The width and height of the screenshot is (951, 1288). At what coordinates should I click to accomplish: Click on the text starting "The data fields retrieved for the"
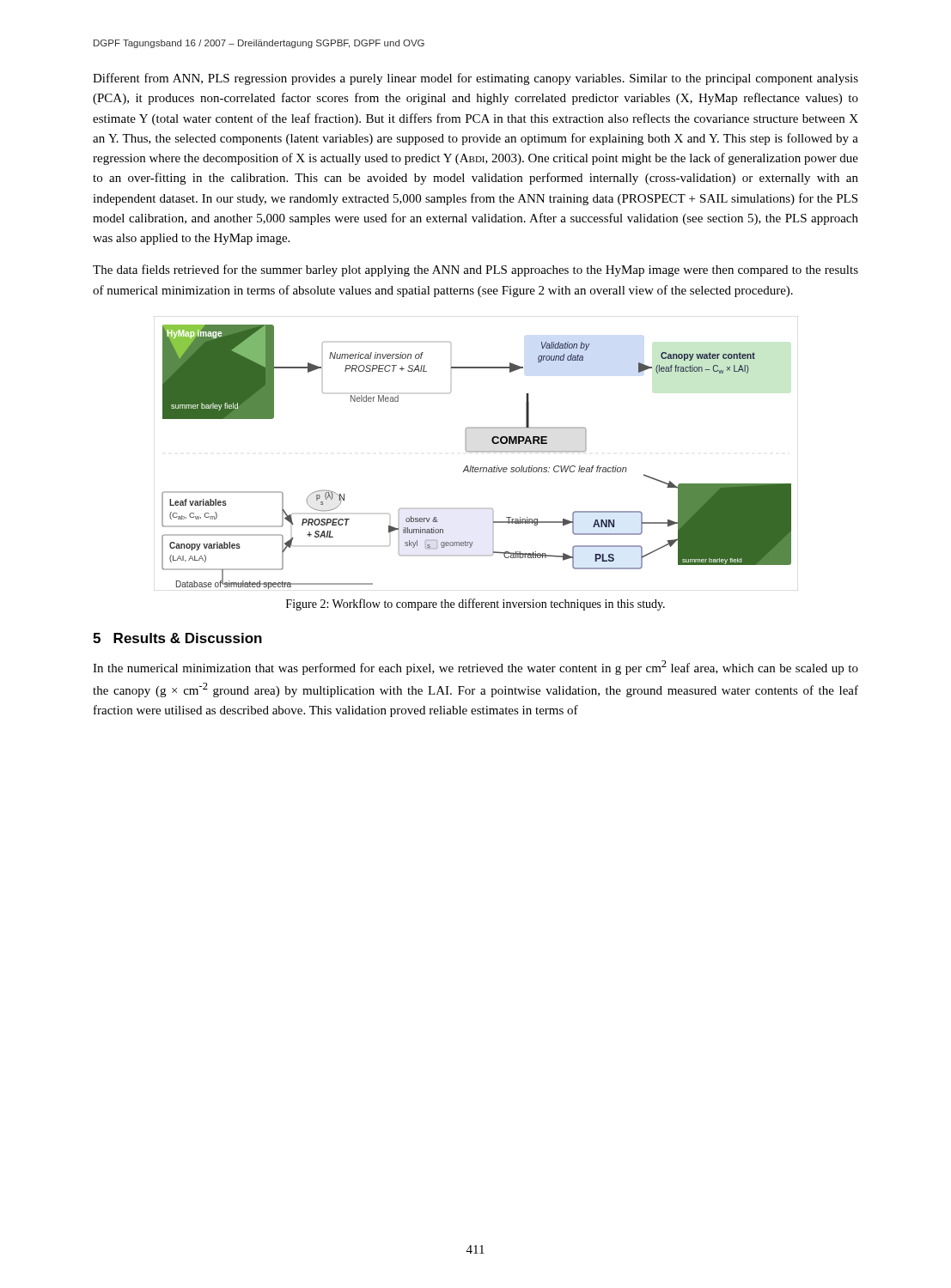476,280
